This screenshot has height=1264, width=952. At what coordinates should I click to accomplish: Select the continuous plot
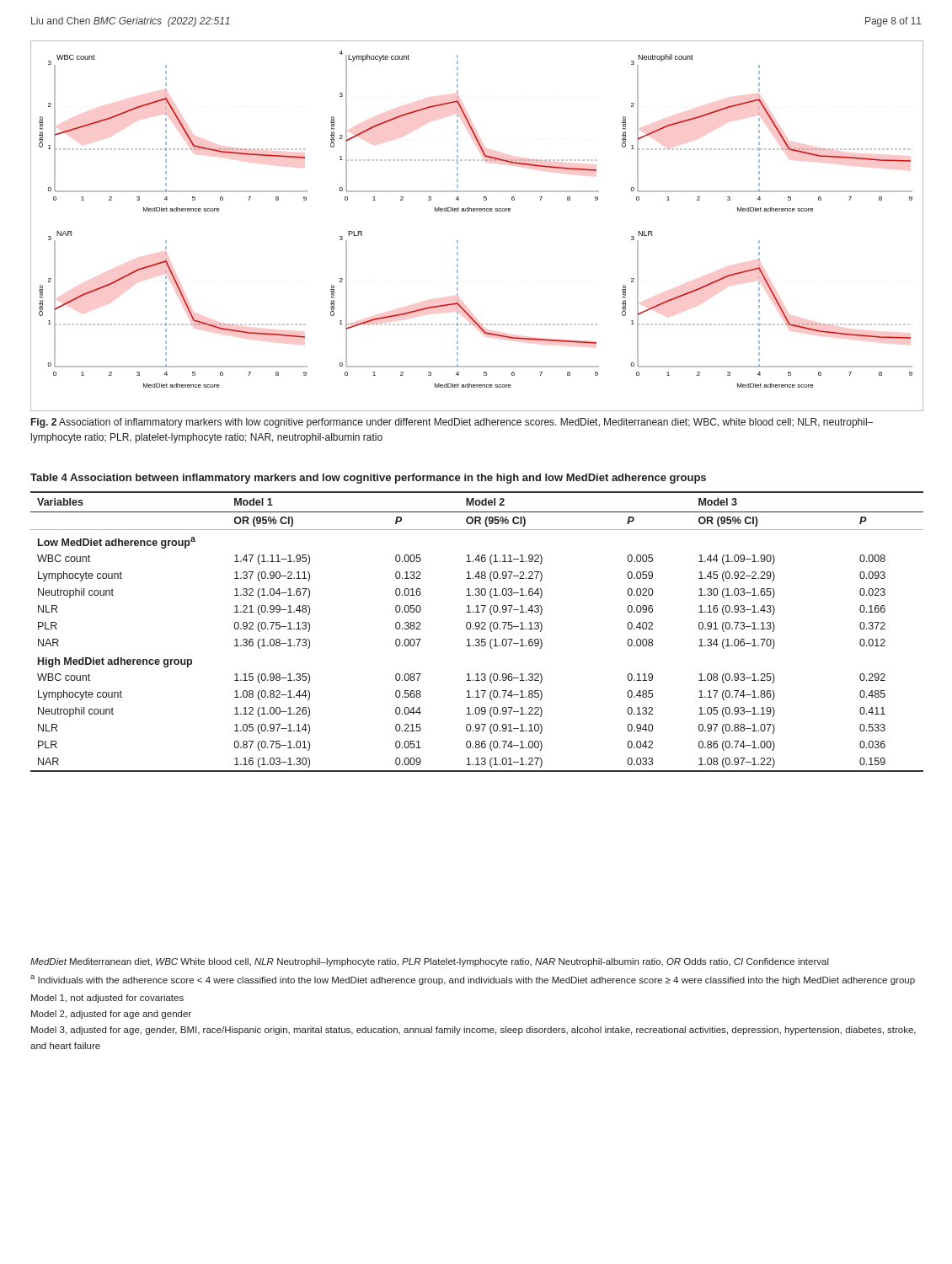tap(477, 226)
